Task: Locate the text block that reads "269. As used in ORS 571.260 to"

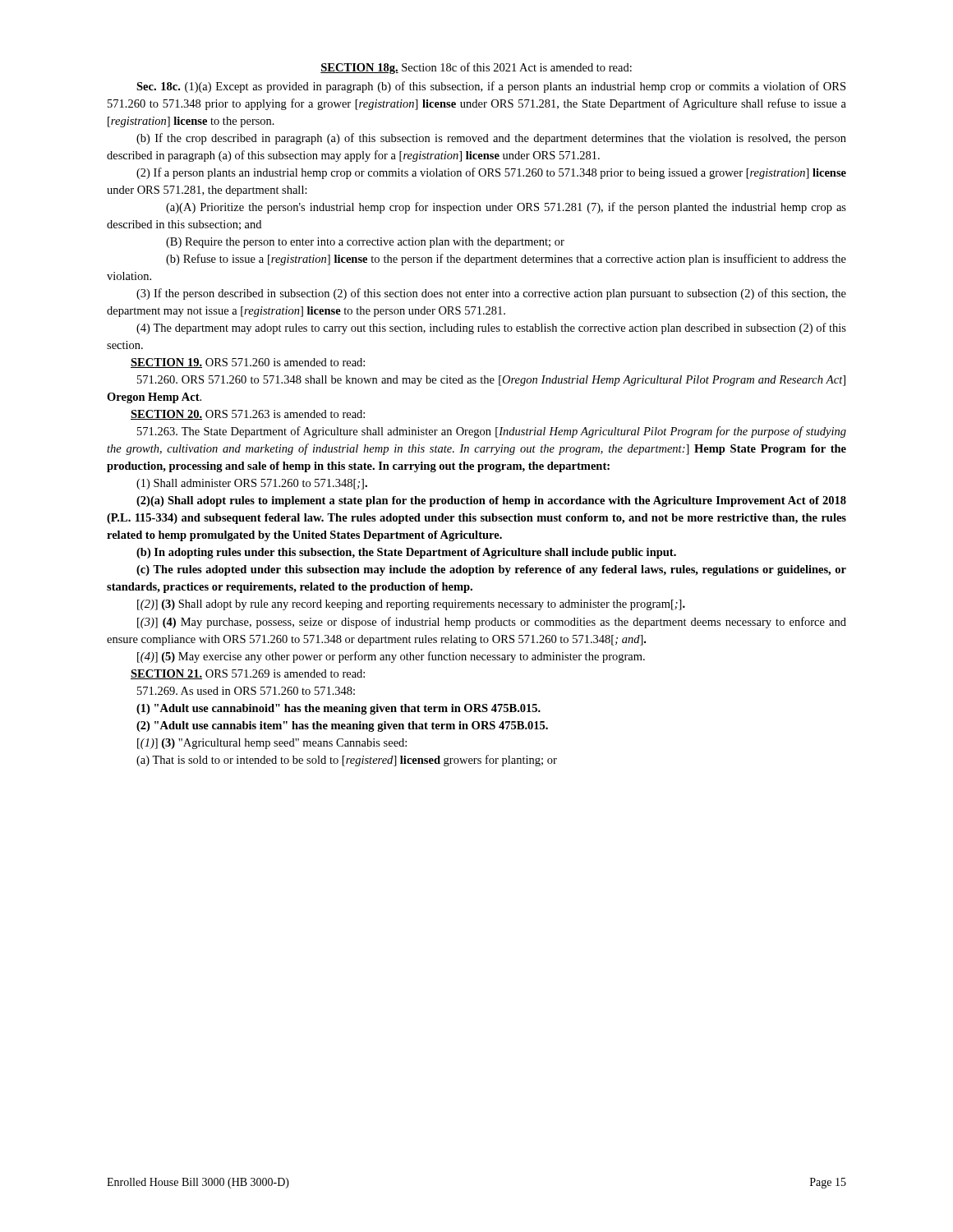Action: 246,690
